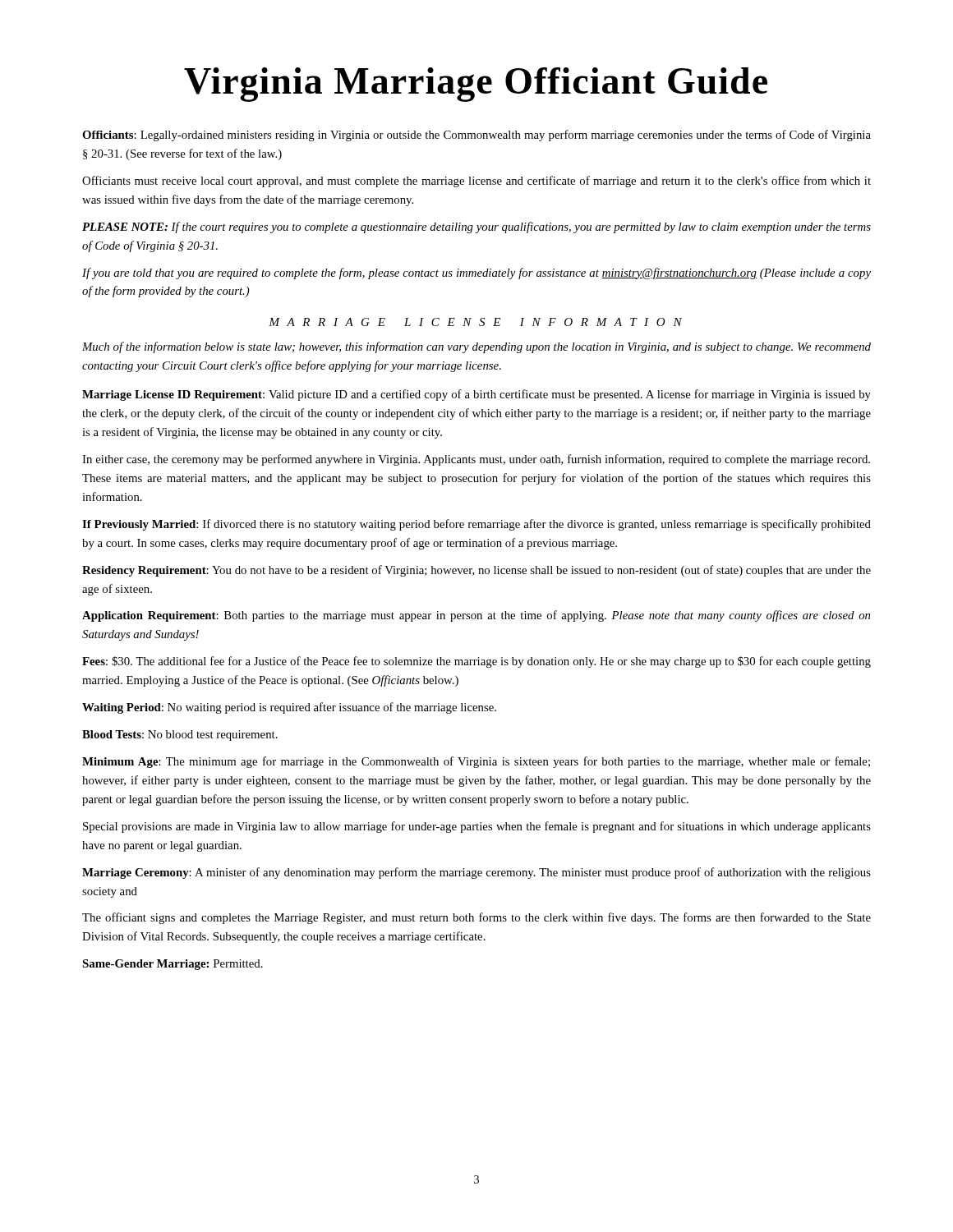Point to "Virginia Marriage Officiant Guide"

tap(476, 81)
